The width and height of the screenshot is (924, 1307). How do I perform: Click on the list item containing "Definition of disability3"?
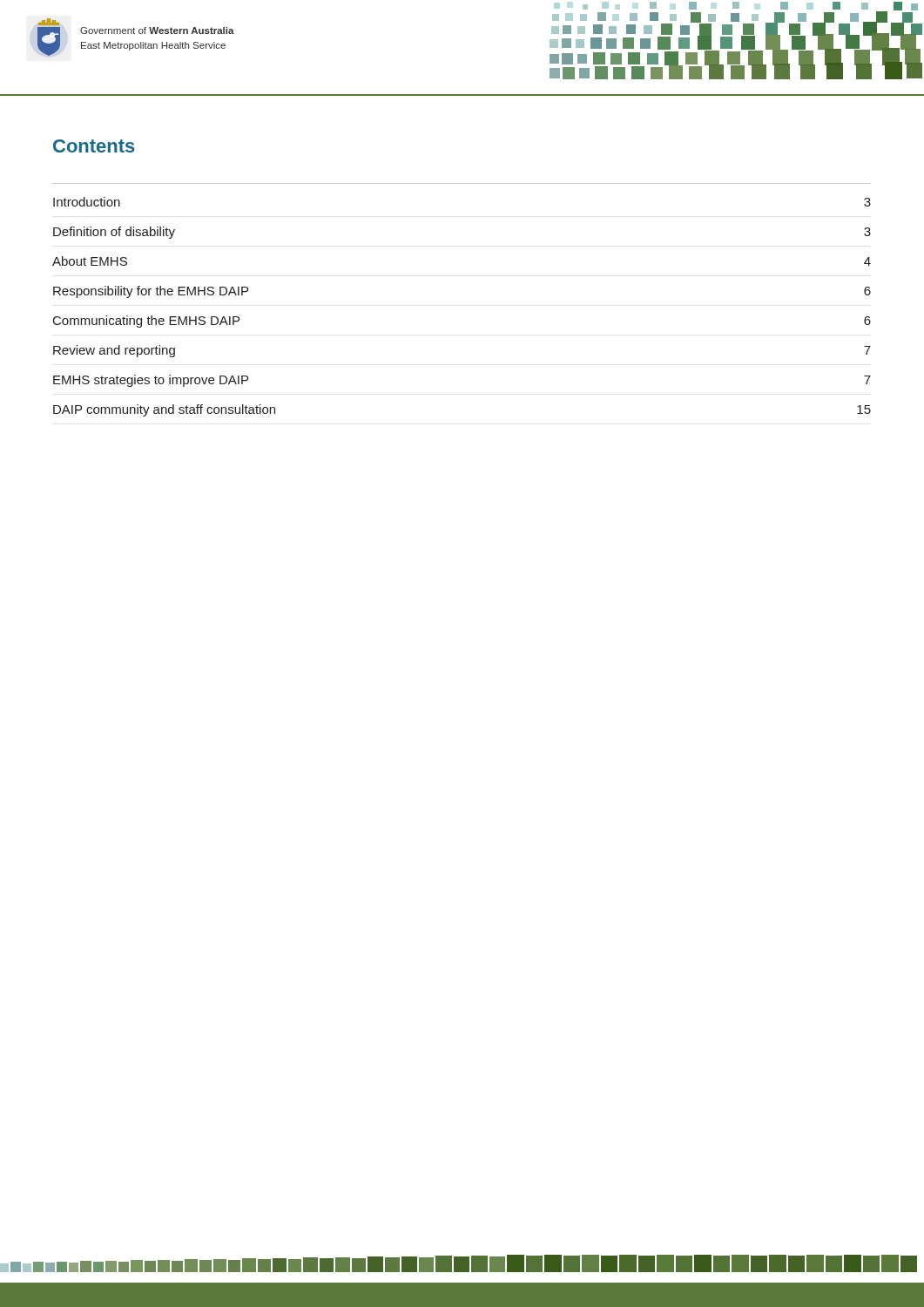click(x=116, y=232)
